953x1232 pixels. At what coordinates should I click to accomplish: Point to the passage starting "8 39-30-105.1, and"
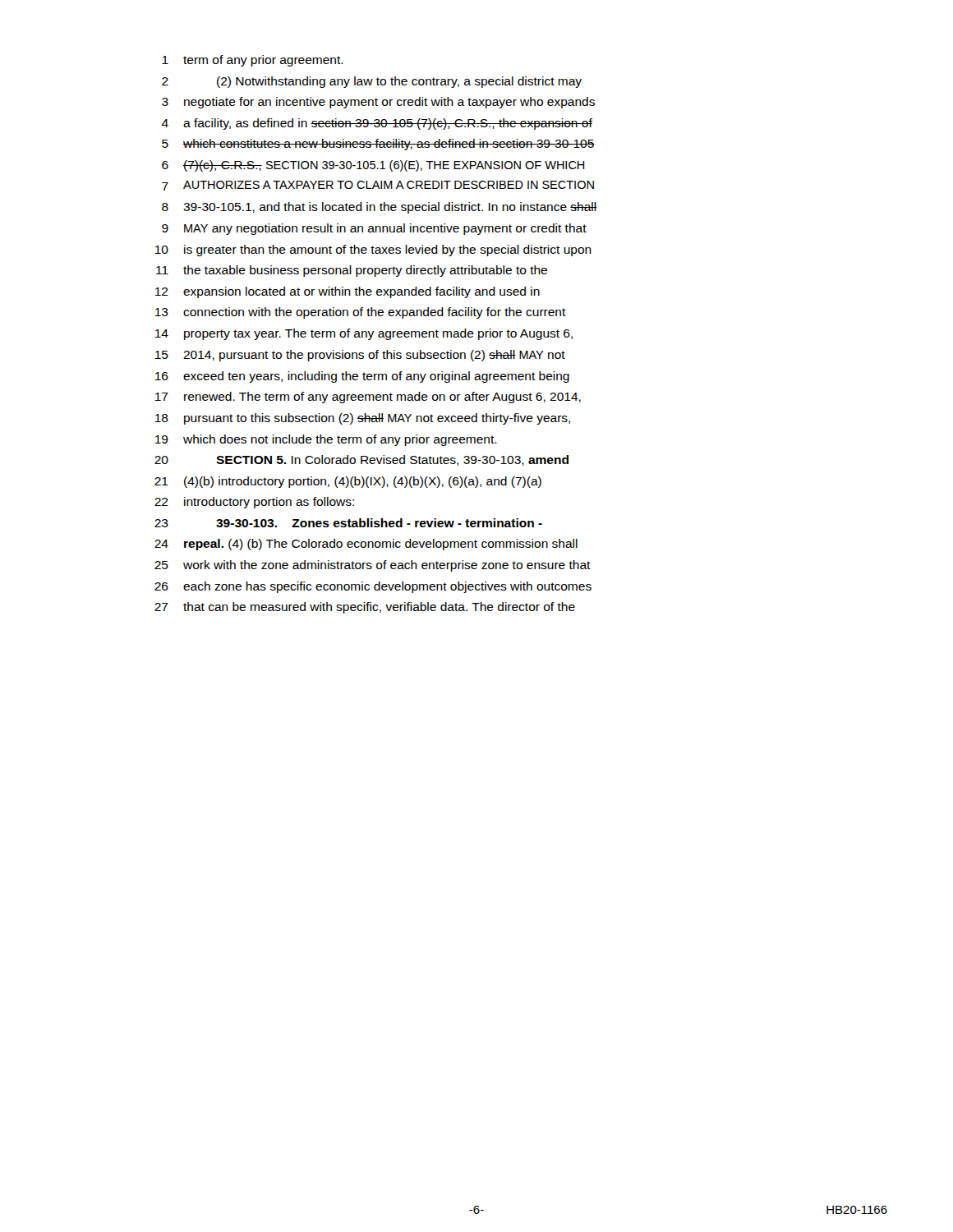[501, 207]
